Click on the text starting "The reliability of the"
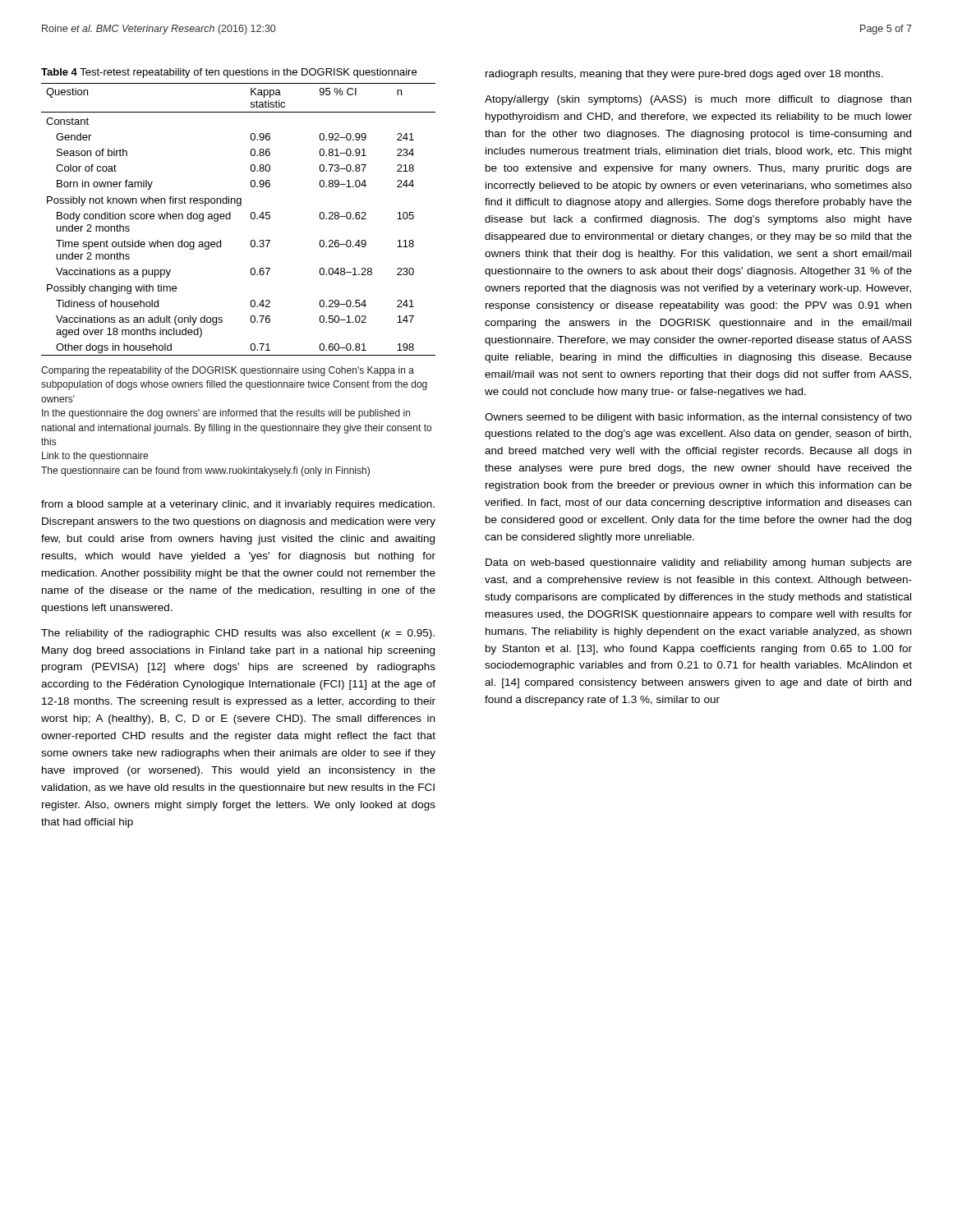Viewport: 953px width, 1232px height. click(x=238, y=727)
